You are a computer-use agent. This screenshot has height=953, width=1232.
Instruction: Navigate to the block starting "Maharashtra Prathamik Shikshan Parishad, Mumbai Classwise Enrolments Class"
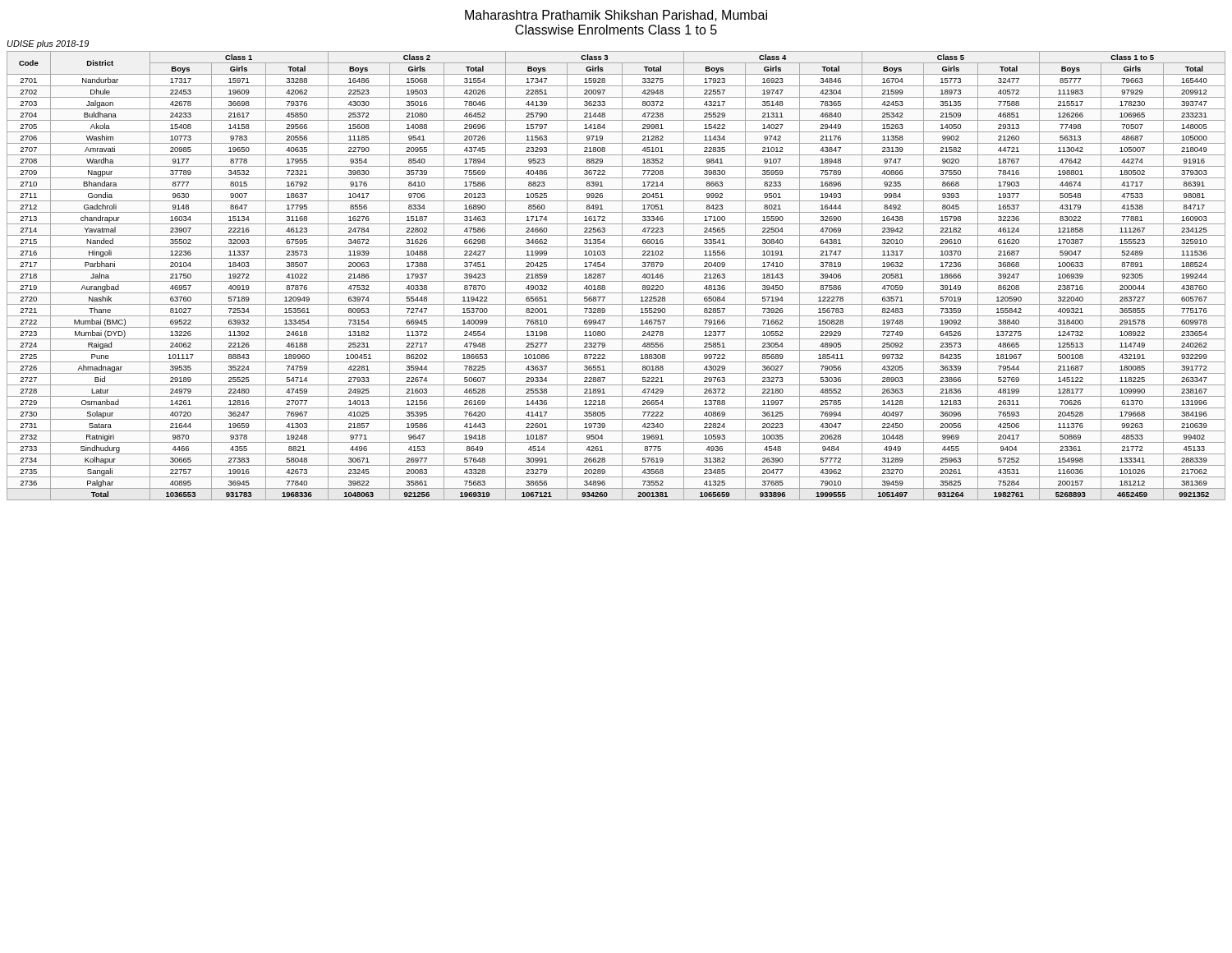pos(616,23)
